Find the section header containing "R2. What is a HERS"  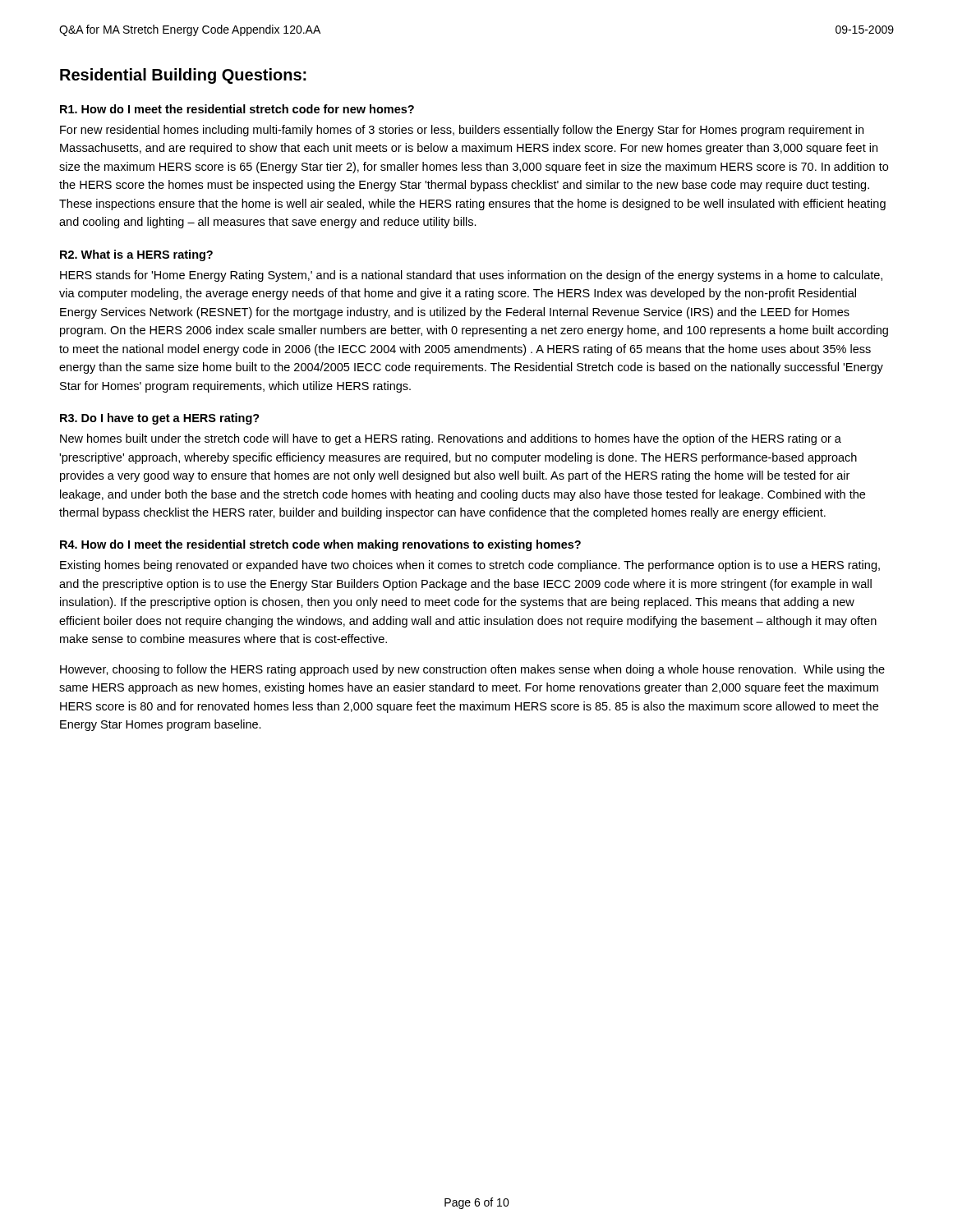(x=136, y=254)
